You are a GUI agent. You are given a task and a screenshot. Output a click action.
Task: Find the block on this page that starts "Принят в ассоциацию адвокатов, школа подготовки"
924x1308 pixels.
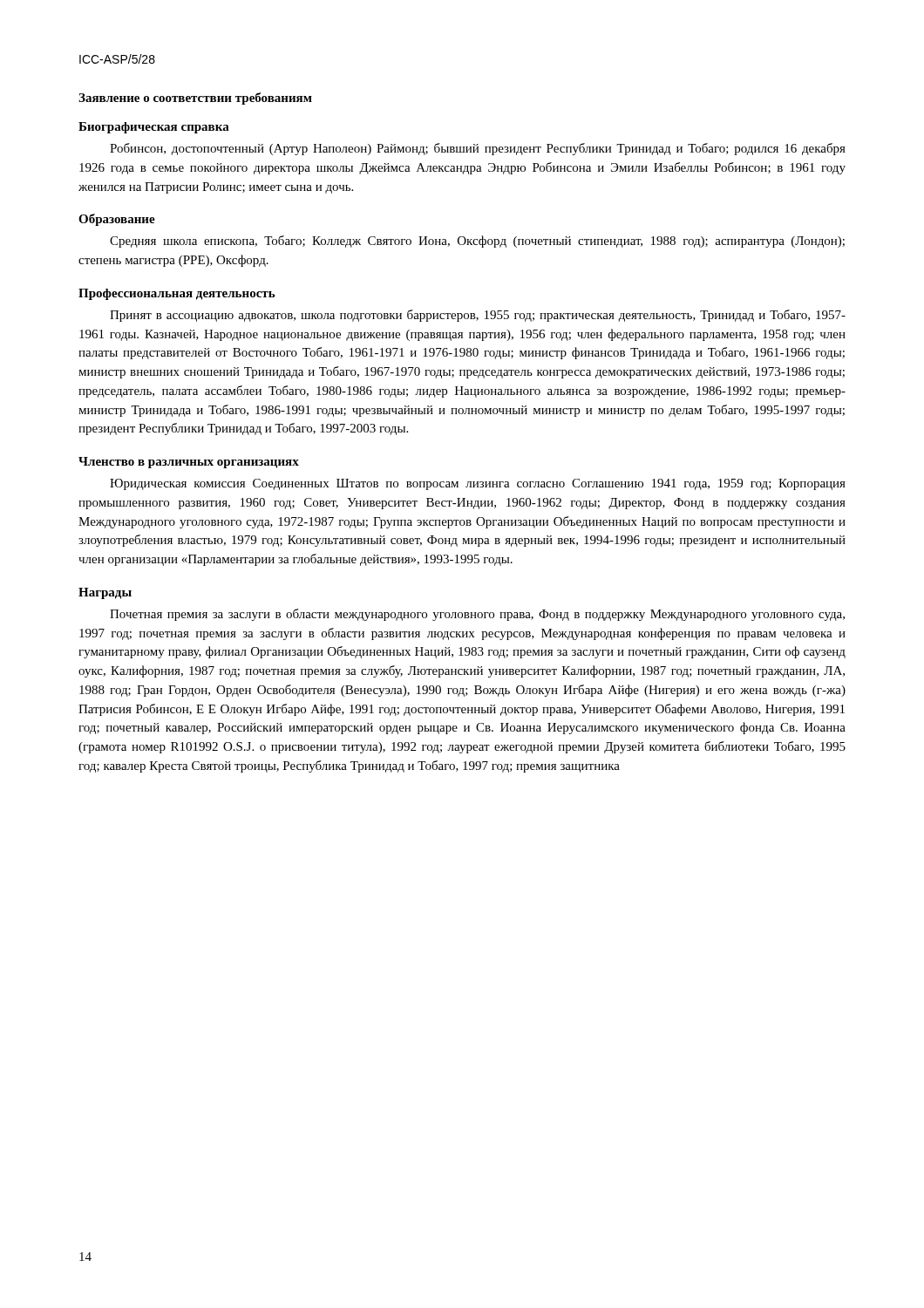pos(462,371)
